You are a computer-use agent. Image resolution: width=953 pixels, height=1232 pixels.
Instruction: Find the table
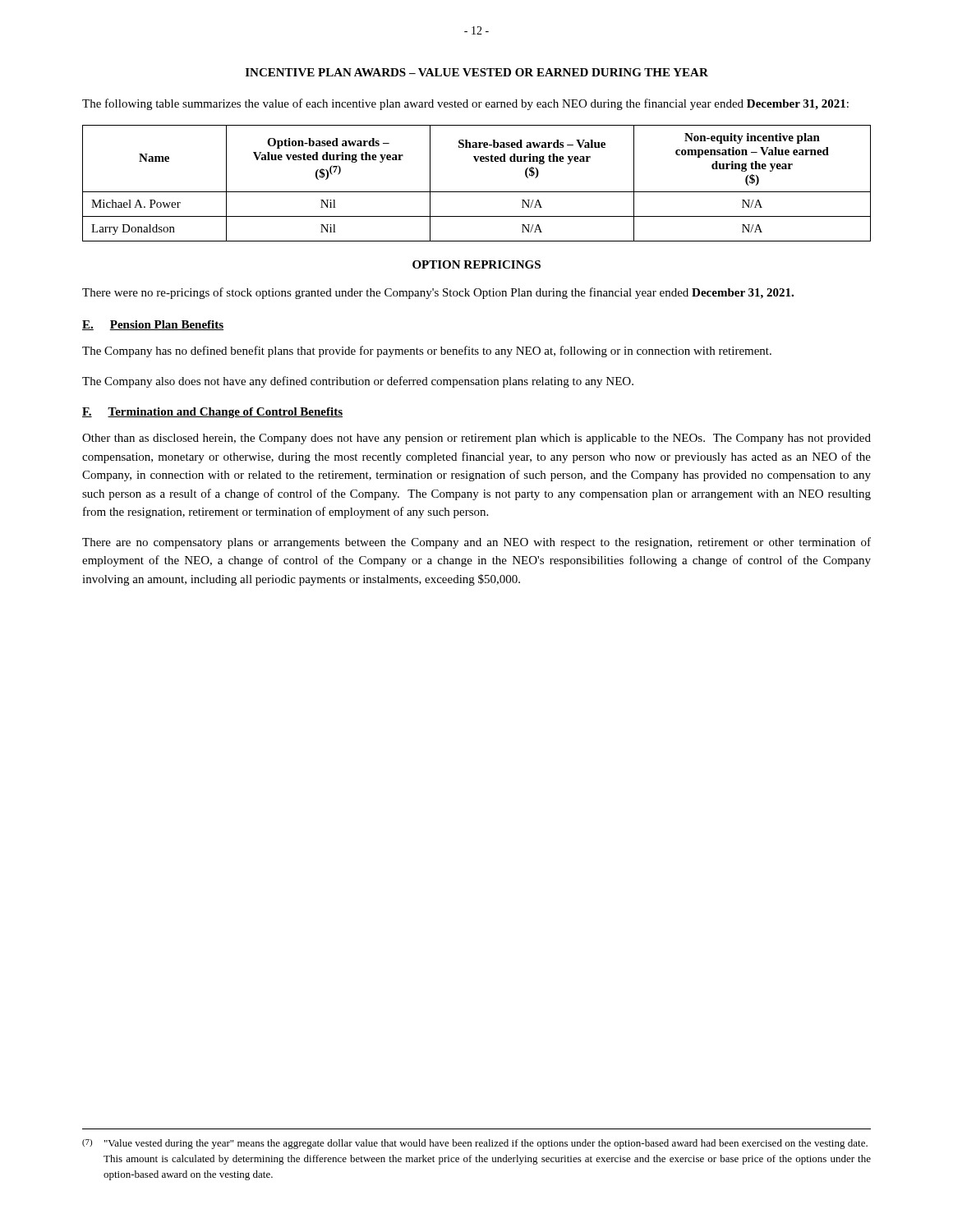point(476,183)
